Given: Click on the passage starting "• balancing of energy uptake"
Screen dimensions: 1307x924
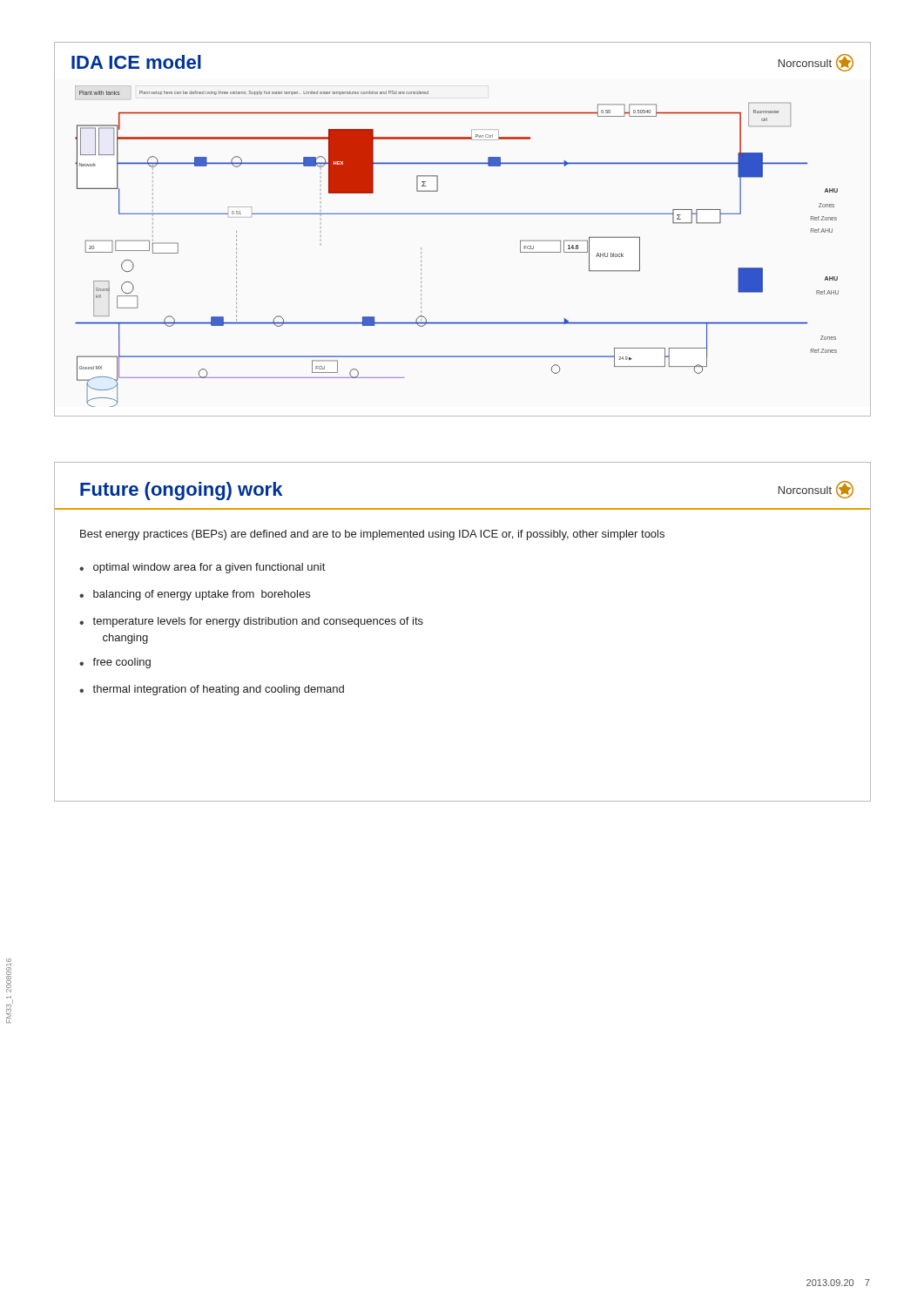Looking at the screenshot, I should (195, 595).
